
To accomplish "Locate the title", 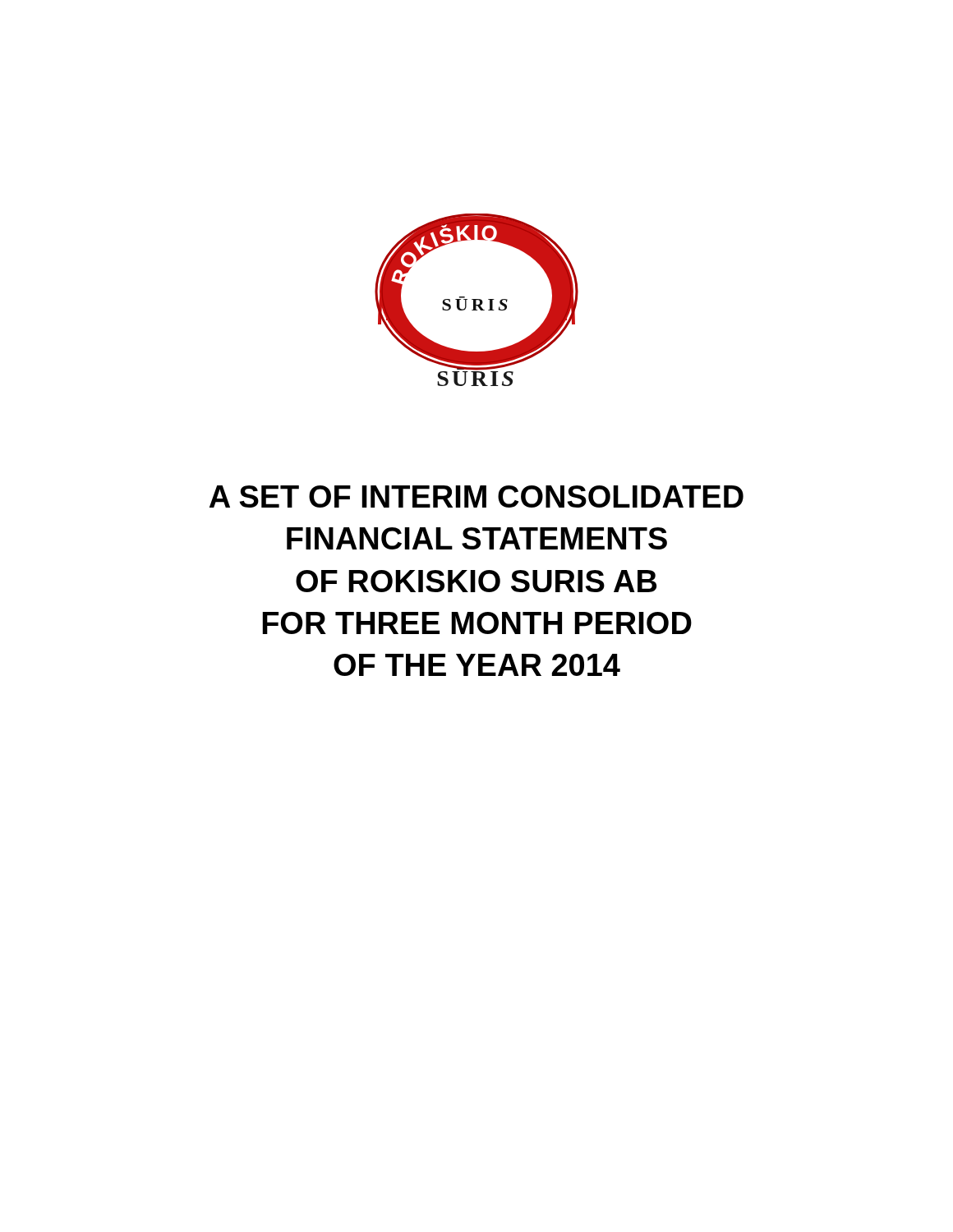I will click(476, 581).
